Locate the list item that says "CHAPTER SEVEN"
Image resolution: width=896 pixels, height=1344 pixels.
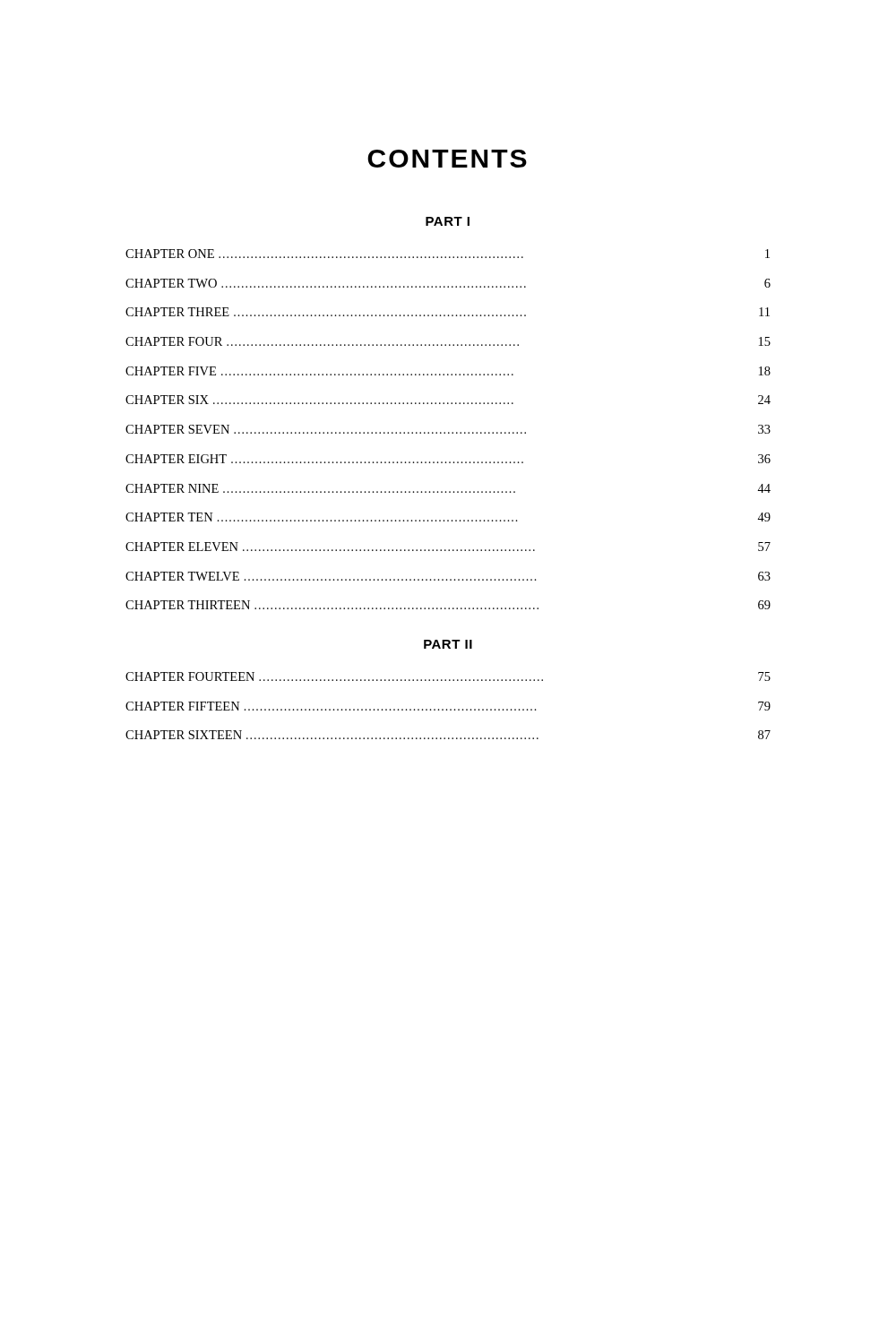click(448, 430)
